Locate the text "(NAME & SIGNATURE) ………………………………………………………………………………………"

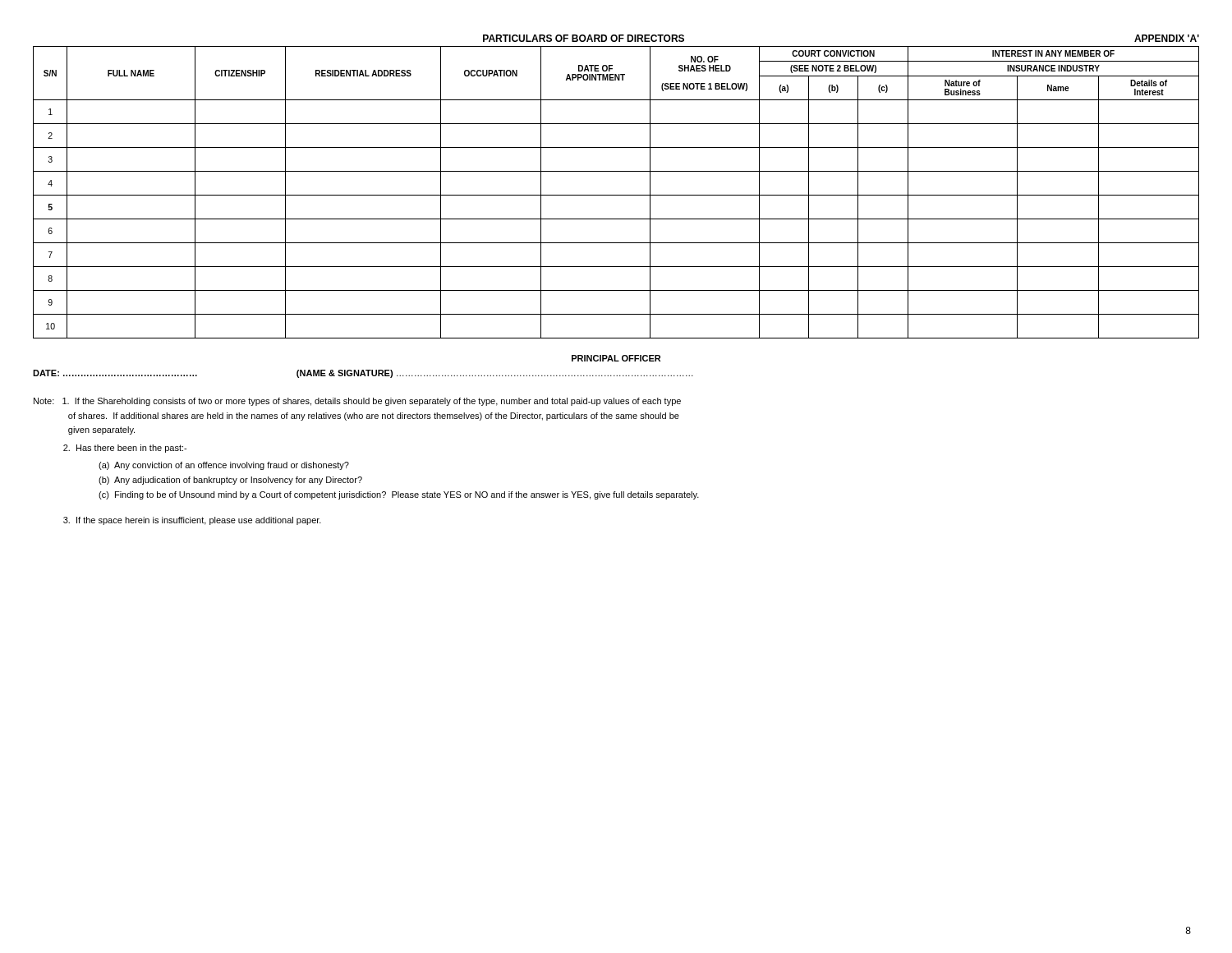[x=495, y=373]
